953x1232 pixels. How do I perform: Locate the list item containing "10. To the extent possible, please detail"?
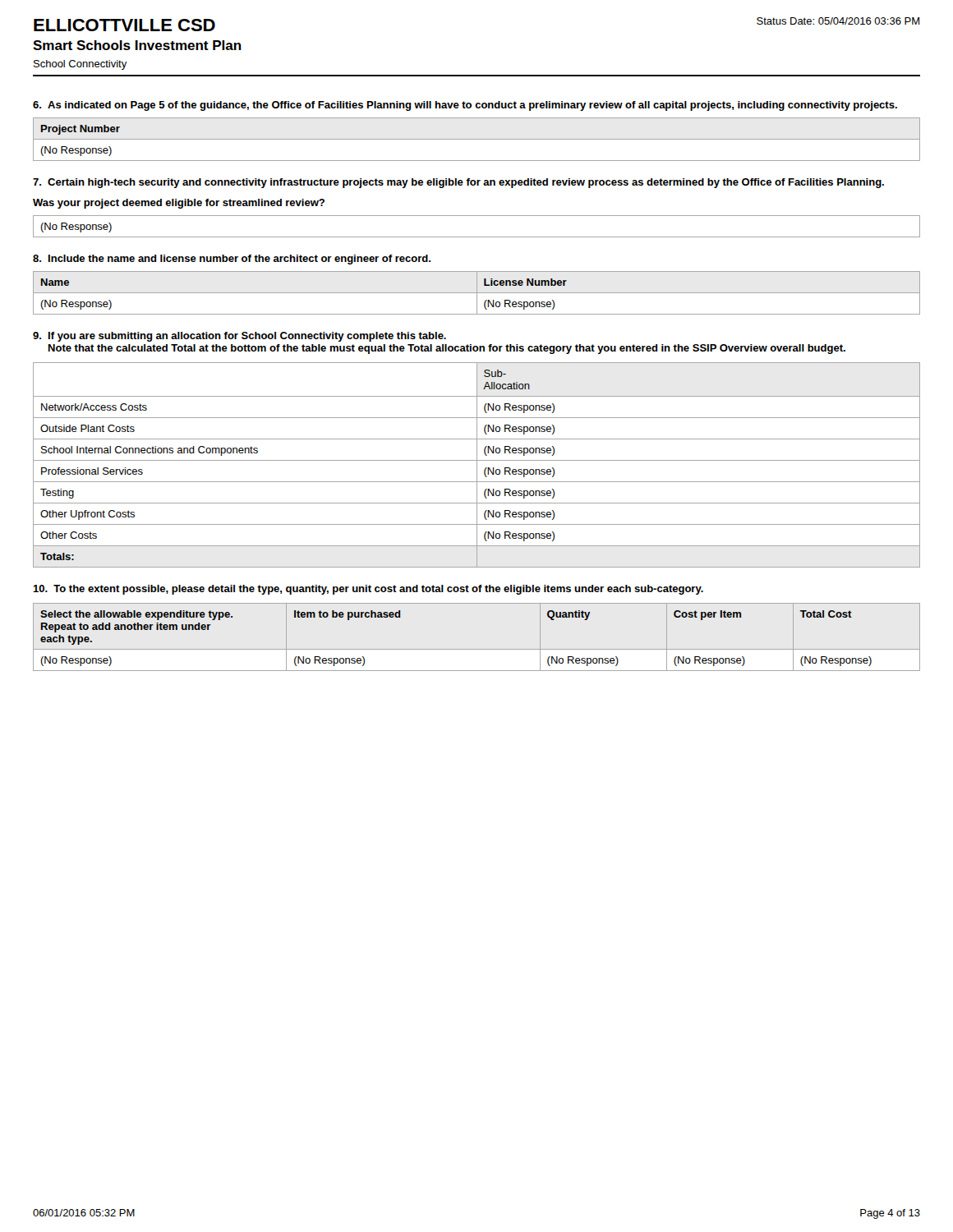[x=476, y=627]
